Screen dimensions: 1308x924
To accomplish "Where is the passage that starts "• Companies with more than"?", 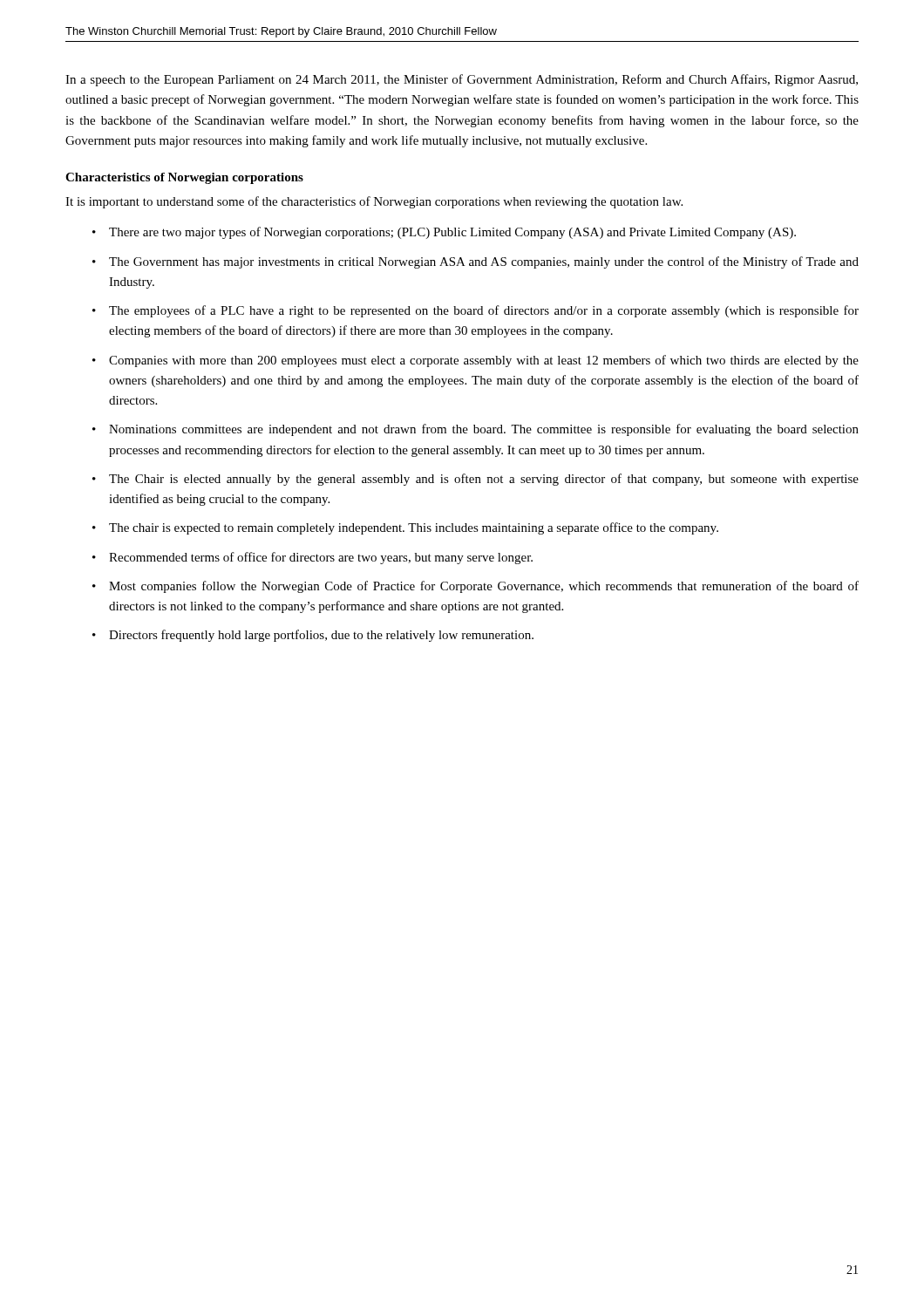I will (475, 381).
